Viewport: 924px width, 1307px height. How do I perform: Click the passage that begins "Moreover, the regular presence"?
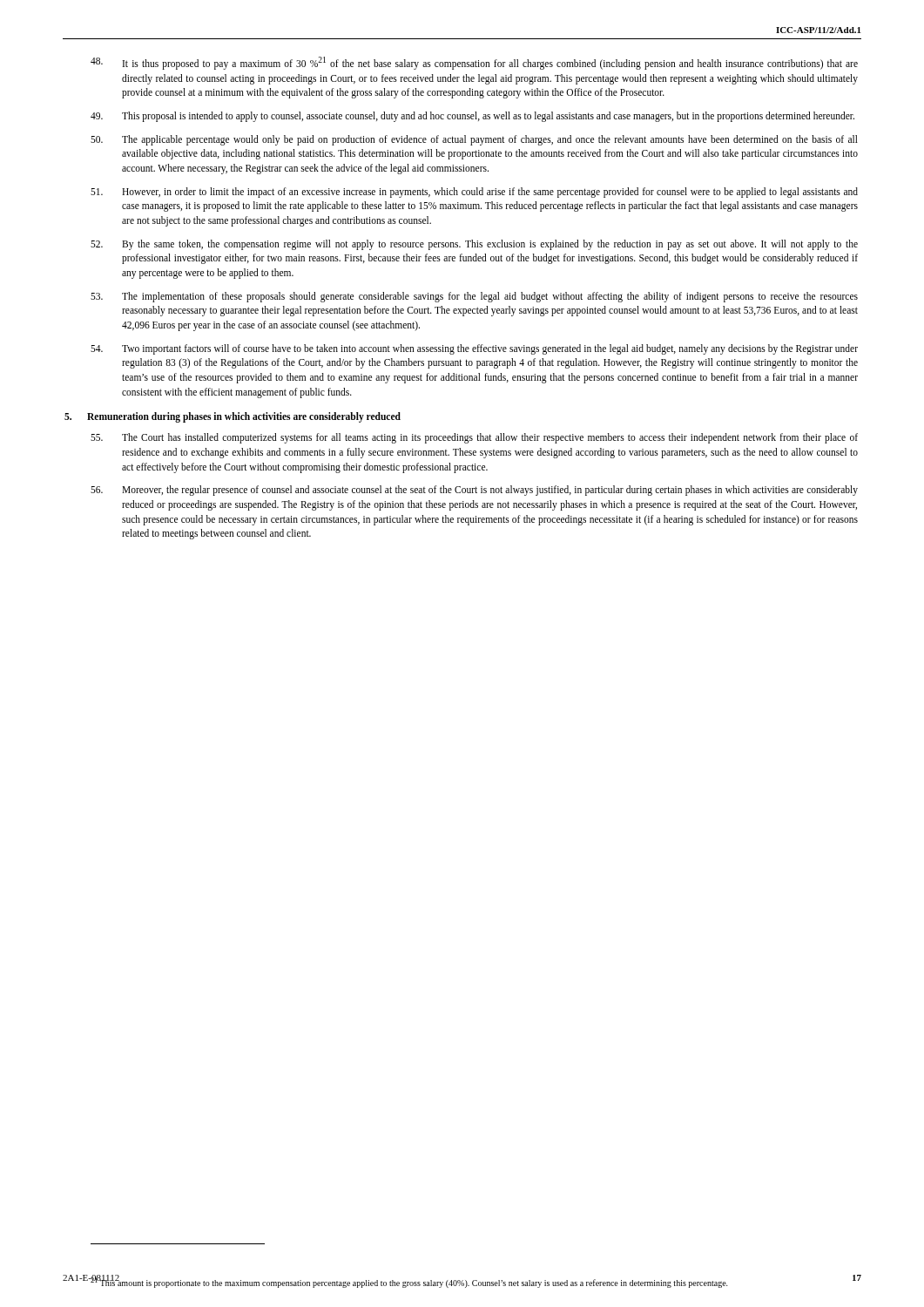[x=474, y=512]
